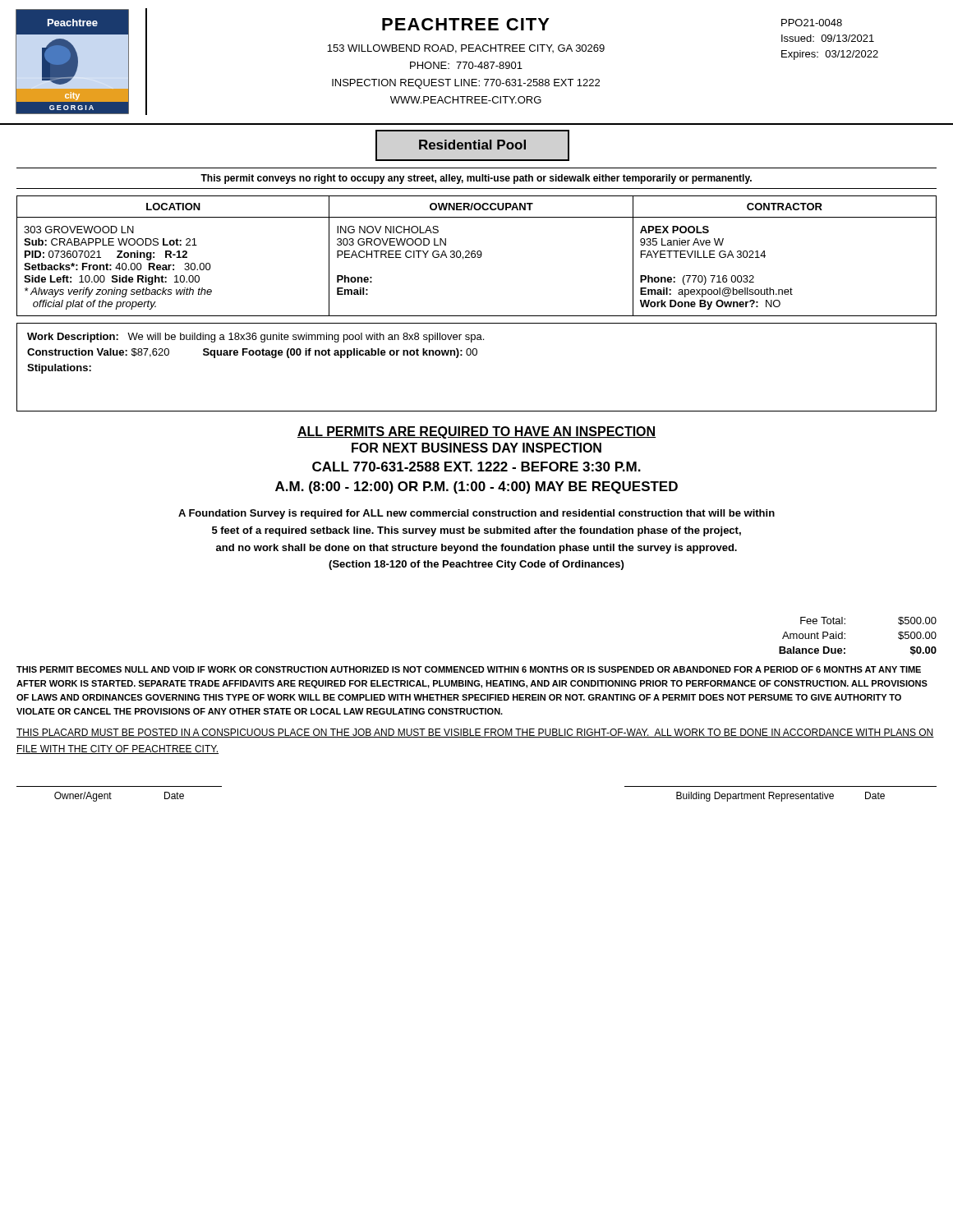Navigate to the element starting "PEACHTREE CITY"
Screen dimensions: 1232x953
(x=466, y=25)
